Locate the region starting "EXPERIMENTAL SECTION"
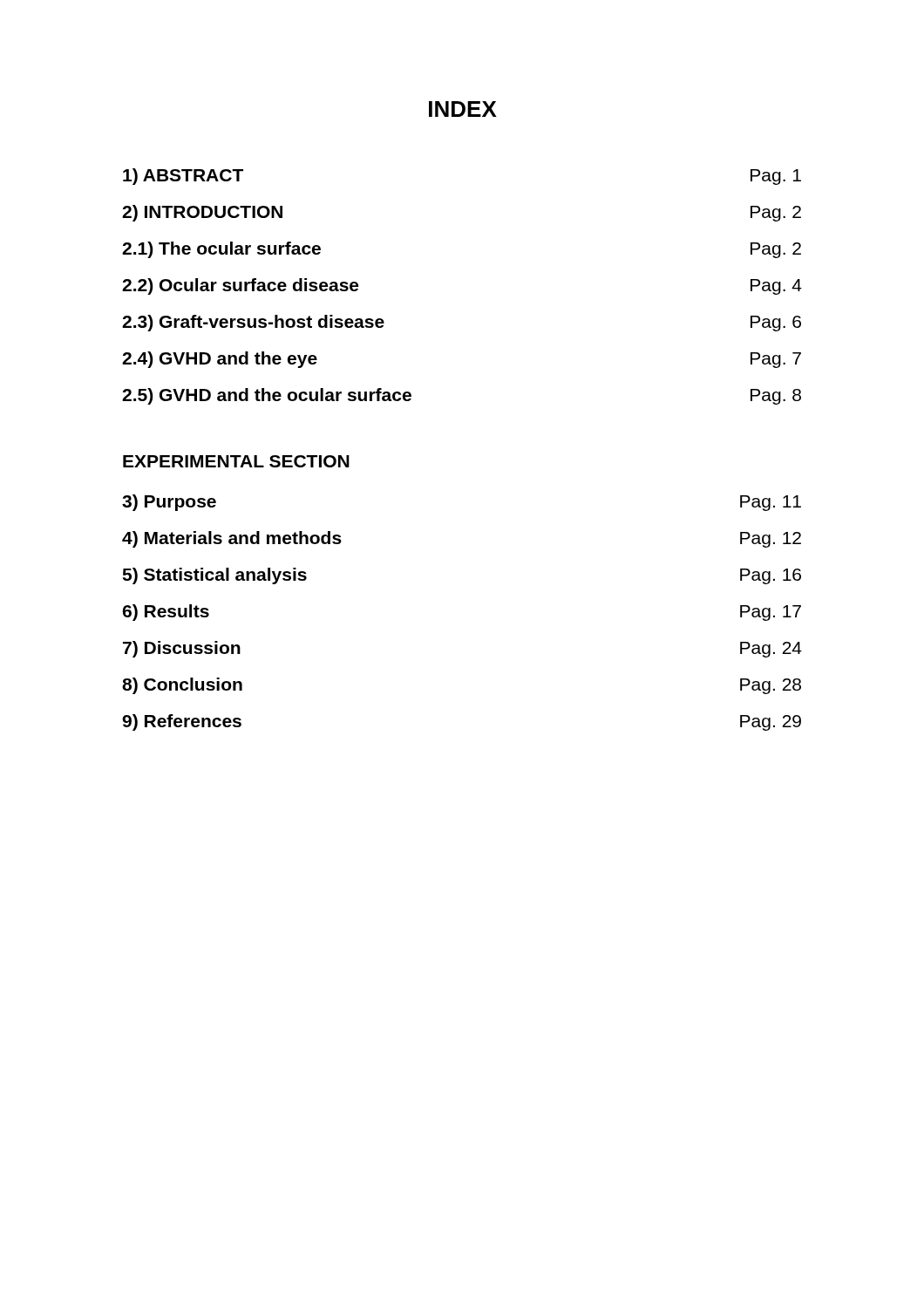Screen dimensions: 1308x924 236,461
